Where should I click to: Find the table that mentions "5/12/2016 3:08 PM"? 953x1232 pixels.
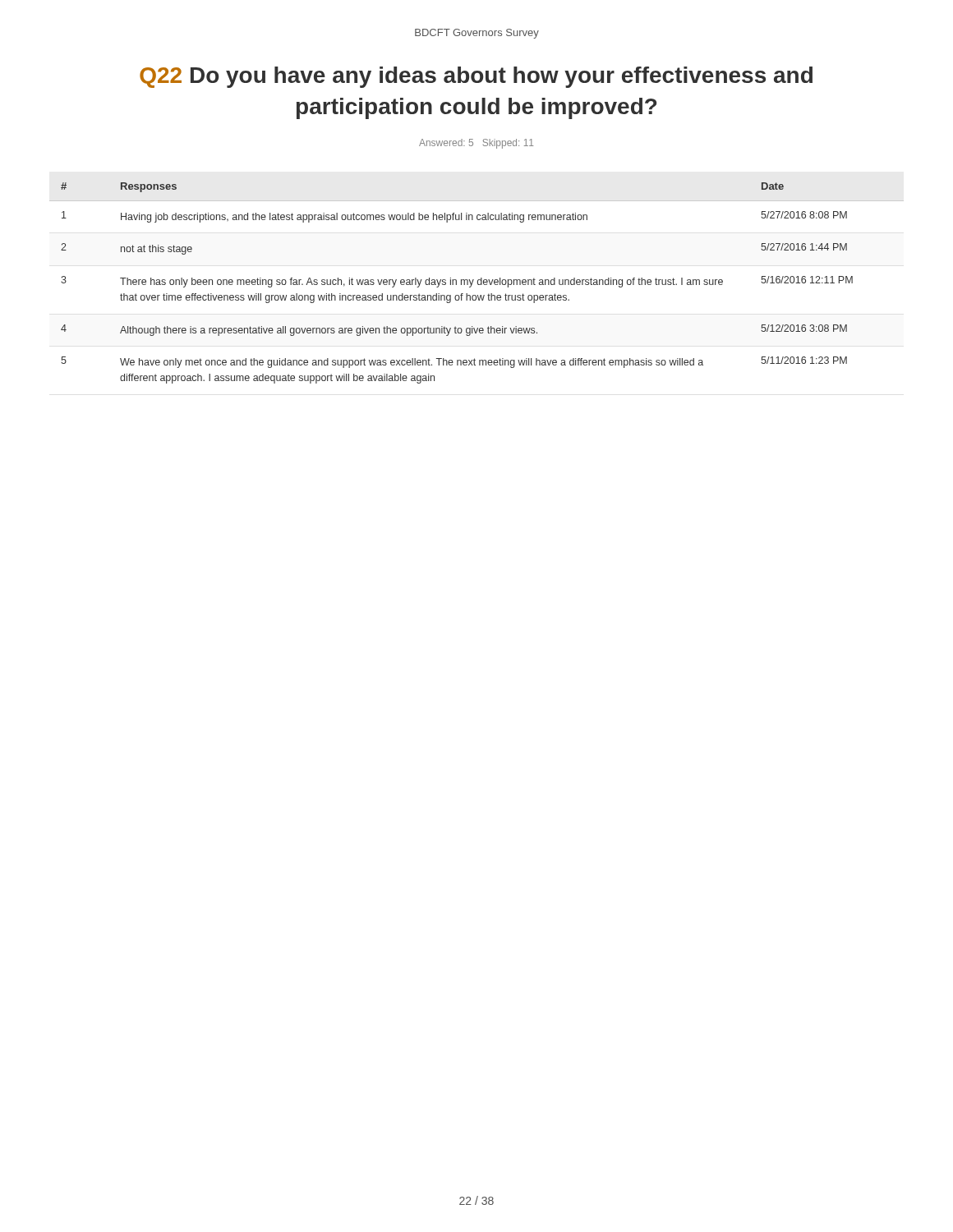pos(476,283)
